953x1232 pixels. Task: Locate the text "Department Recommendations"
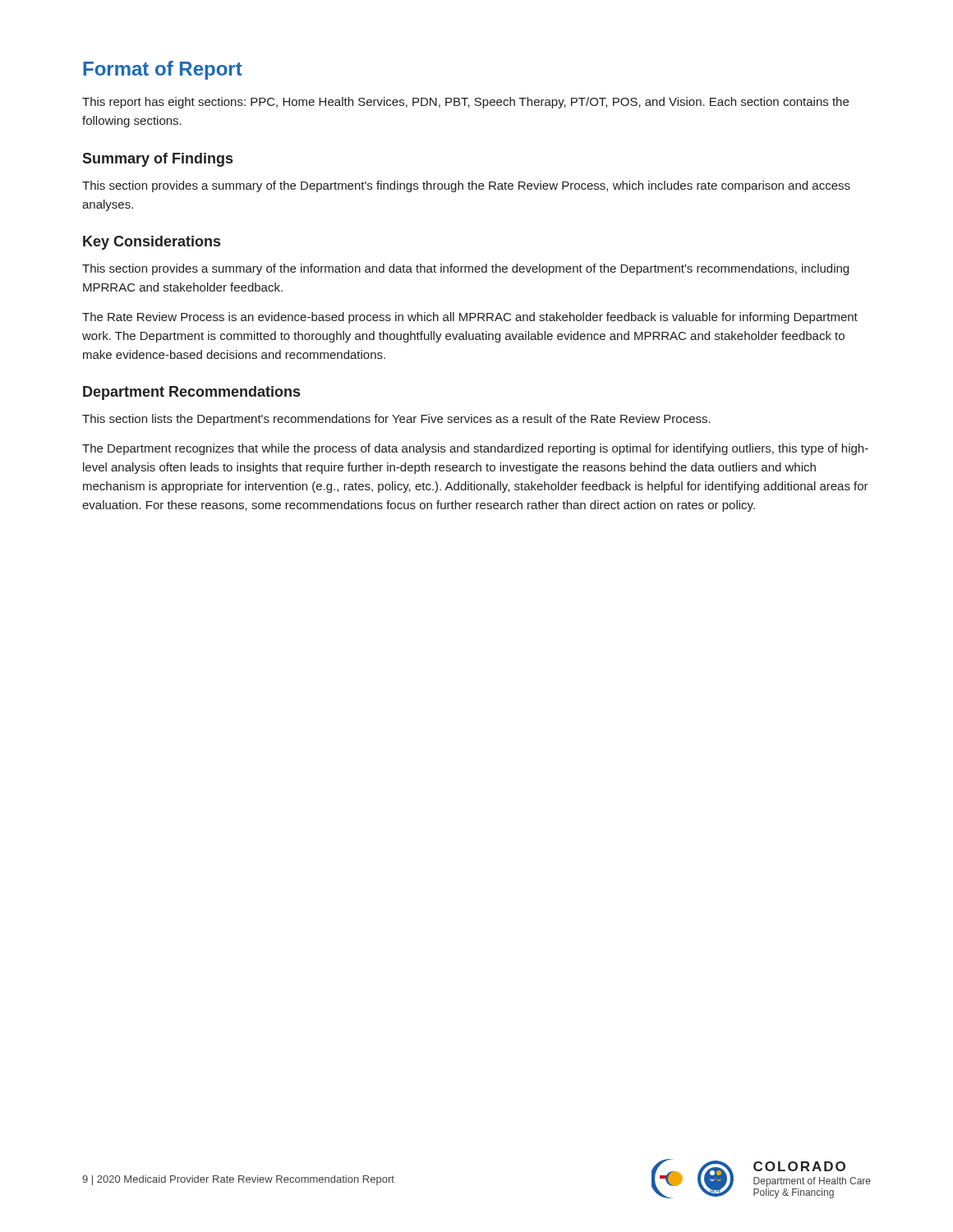(x=191, y=392)
